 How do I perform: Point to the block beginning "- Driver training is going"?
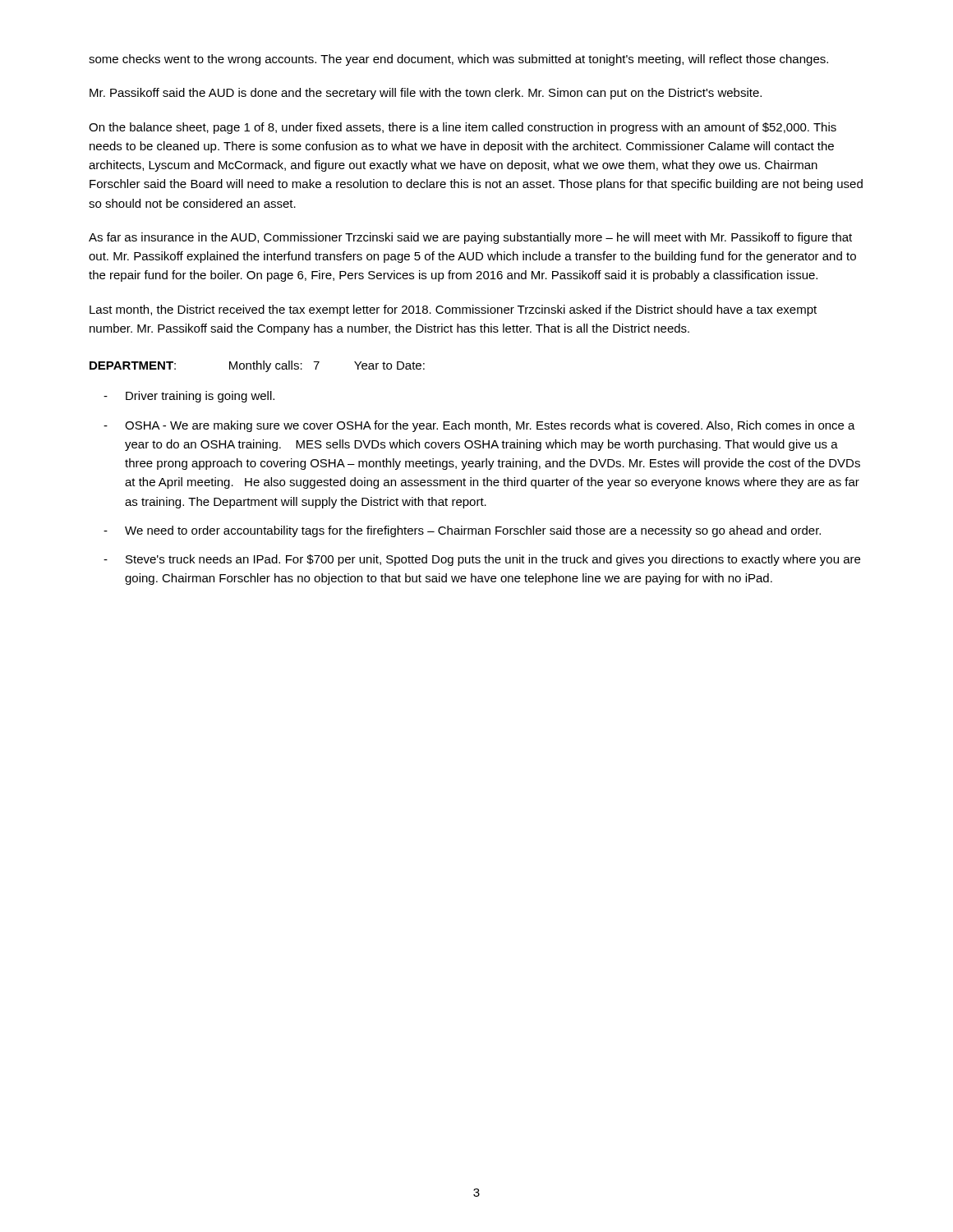pos(189,397)
